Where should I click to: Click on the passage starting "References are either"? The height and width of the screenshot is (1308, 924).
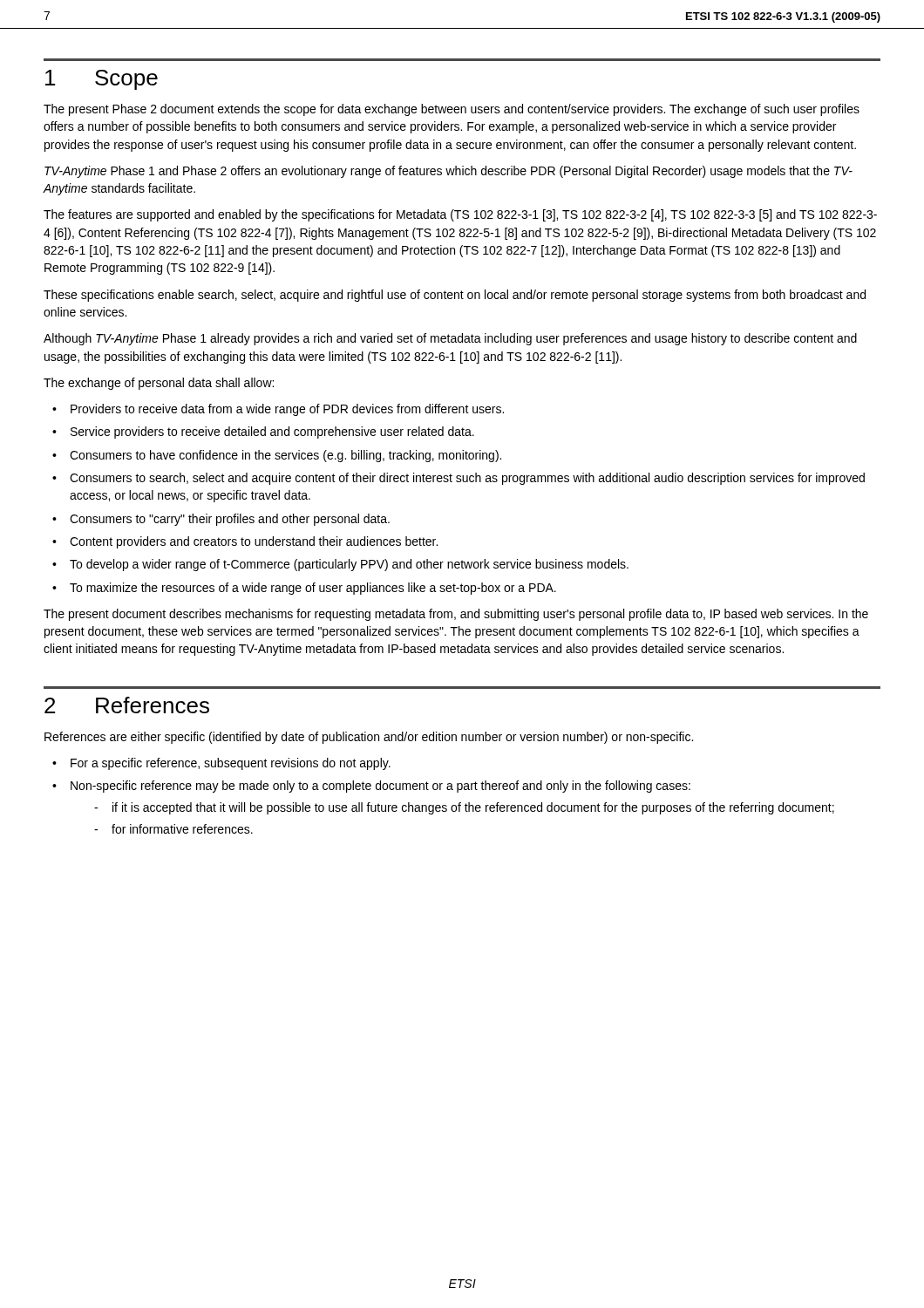(462, 737)
